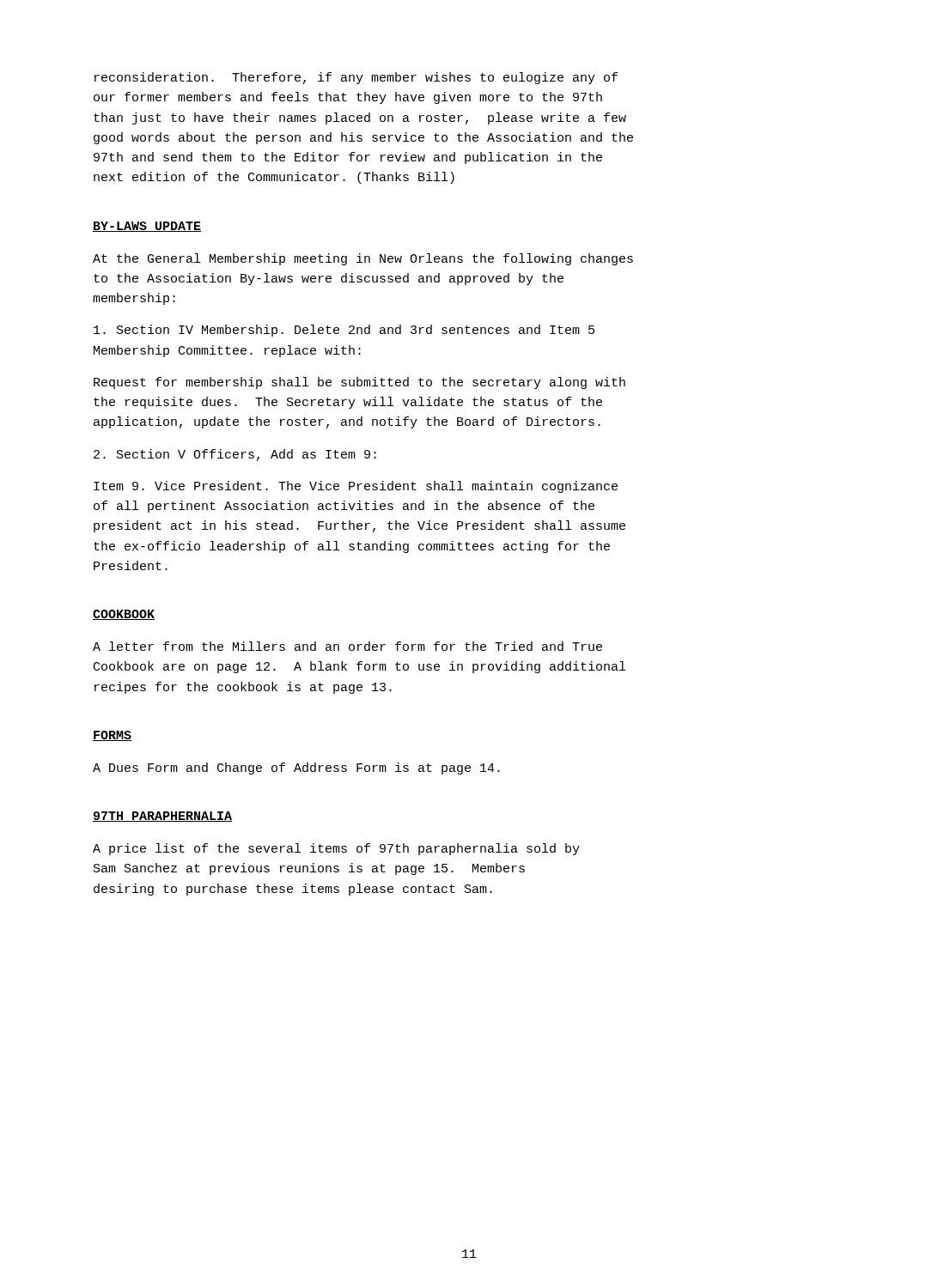Locate the block of text that opens with "A Dues Form"
Image resolution: width=938 pixels, height=1288 pixels.
(298, 769)
